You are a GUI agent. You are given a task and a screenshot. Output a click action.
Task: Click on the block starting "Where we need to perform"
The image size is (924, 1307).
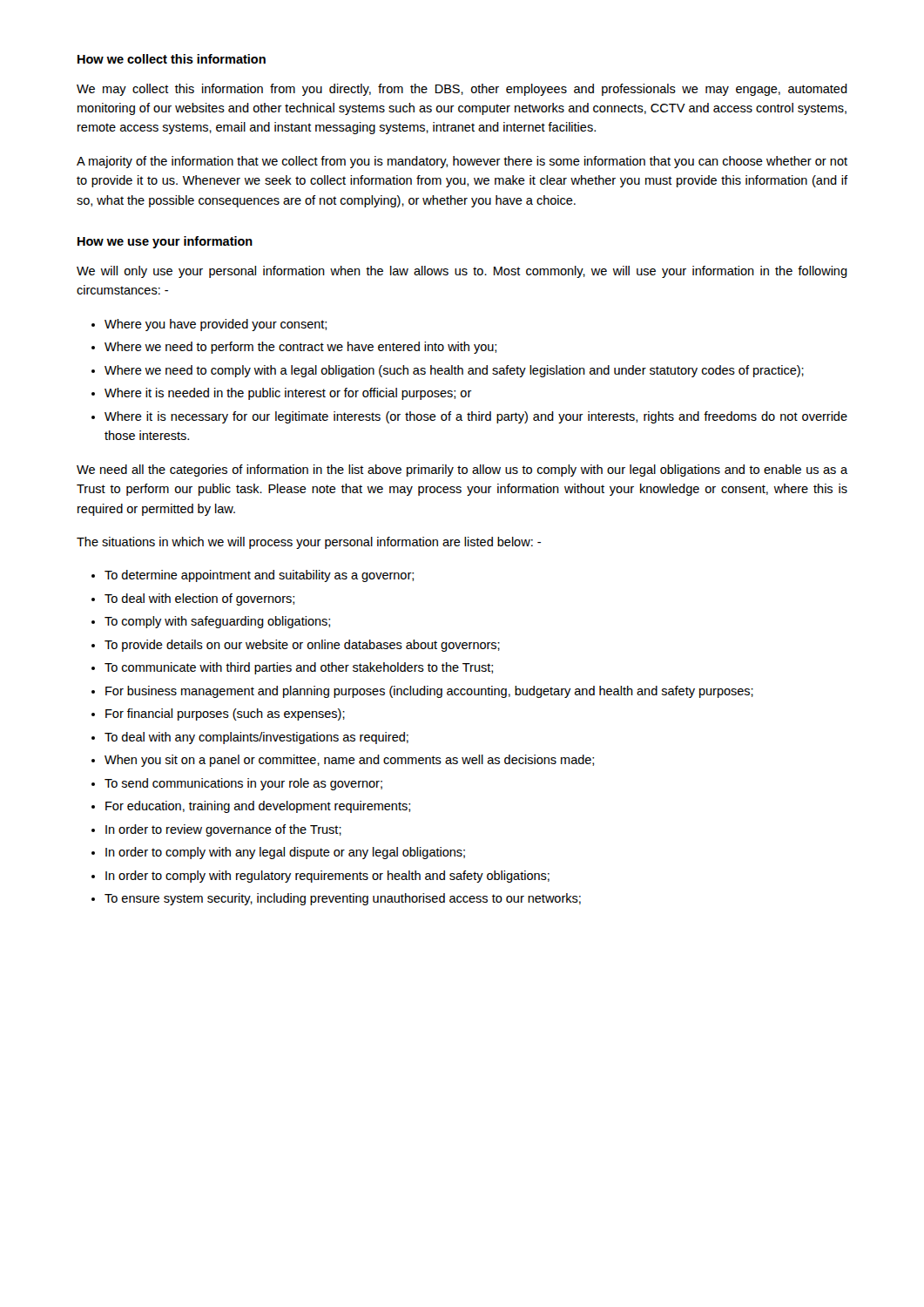(301, 347)
